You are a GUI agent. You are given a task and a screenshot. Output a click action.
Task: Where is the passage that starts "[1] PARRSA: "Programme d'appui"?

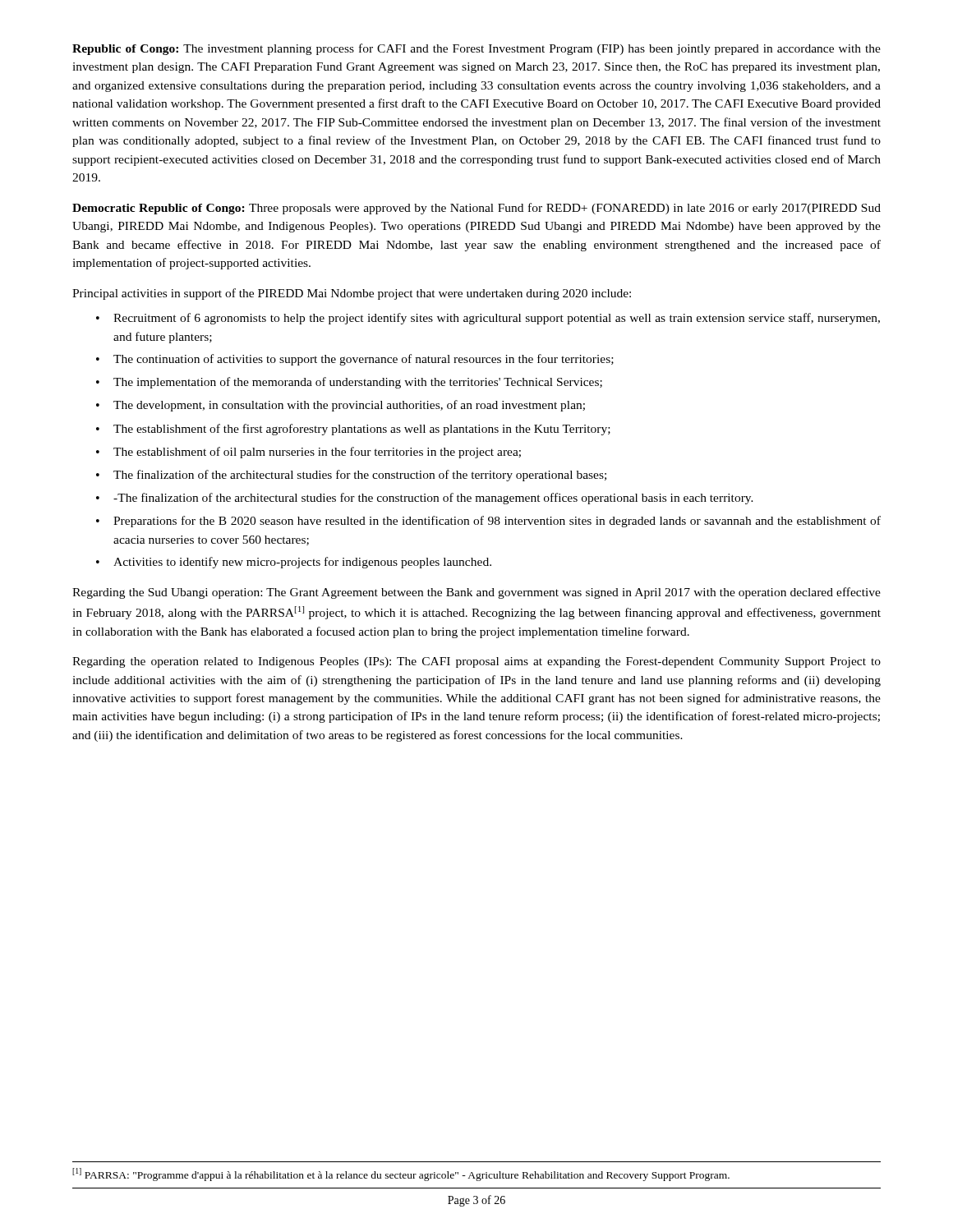(401, 1173)
